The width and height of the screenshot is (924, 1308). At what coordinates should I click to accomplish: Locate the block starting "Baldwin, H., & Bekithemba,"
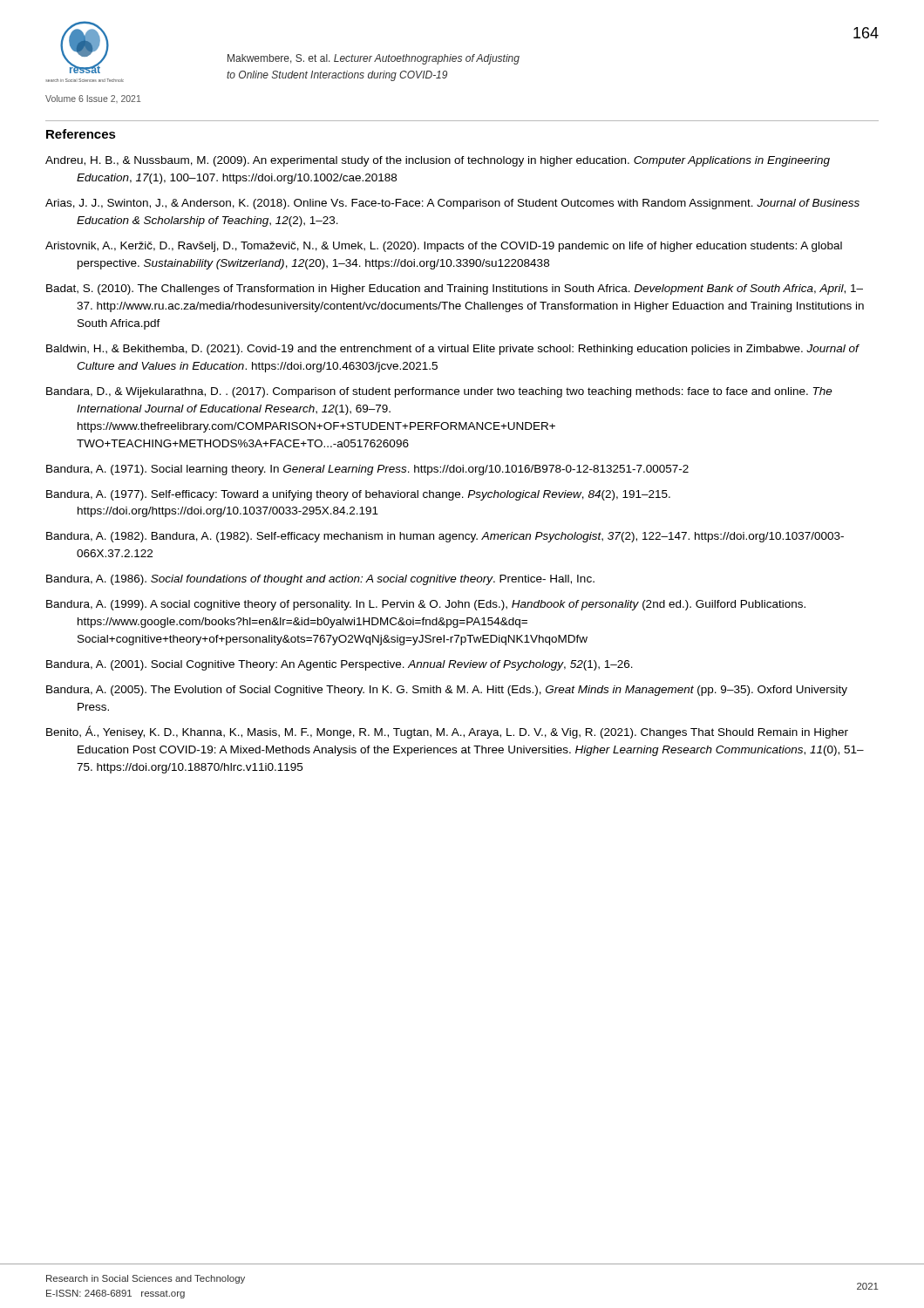[x=452, y=357]
